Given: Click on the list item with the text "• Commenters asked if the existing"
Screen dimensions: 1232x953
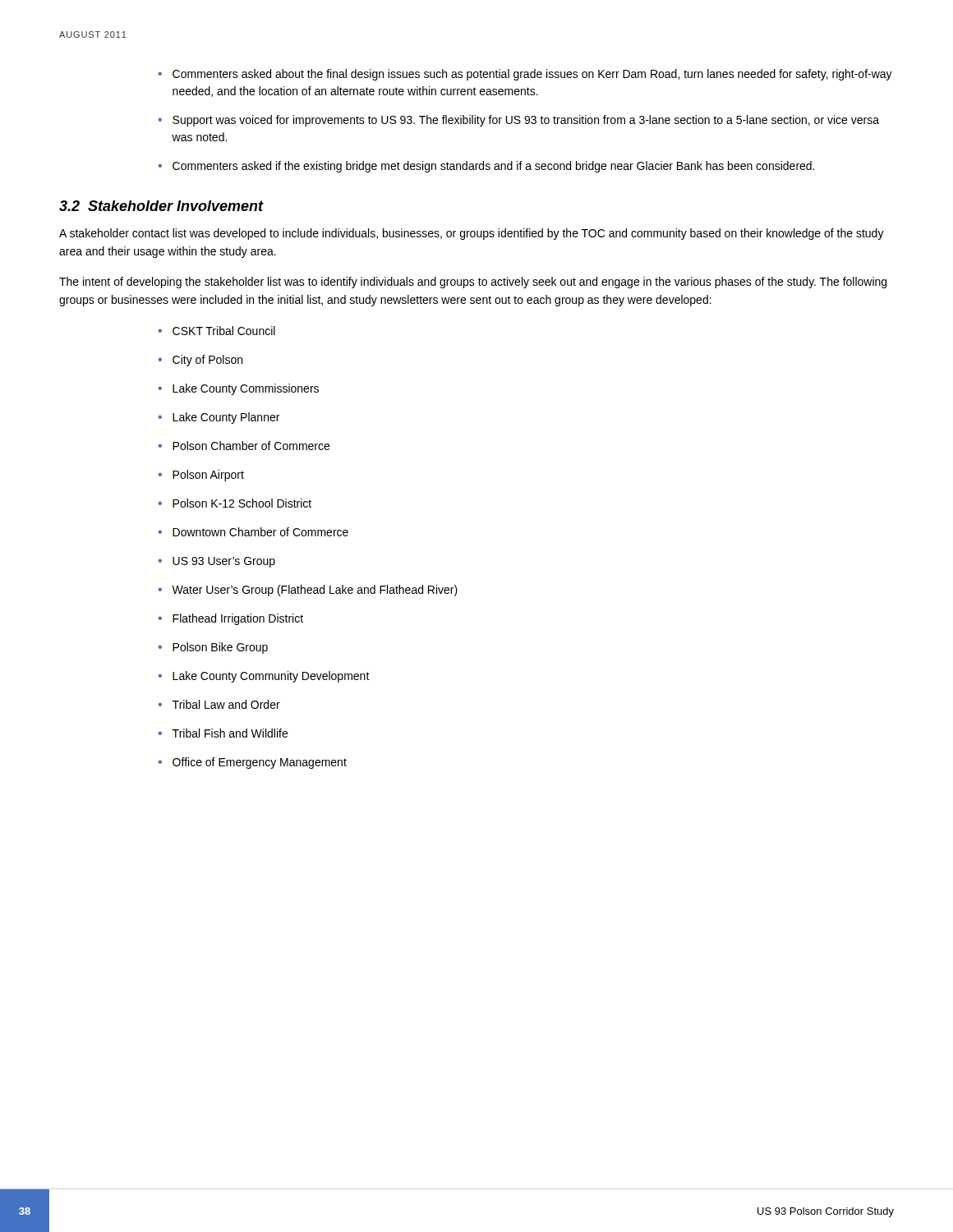Looking at the screenshot, I should [526, 166].
